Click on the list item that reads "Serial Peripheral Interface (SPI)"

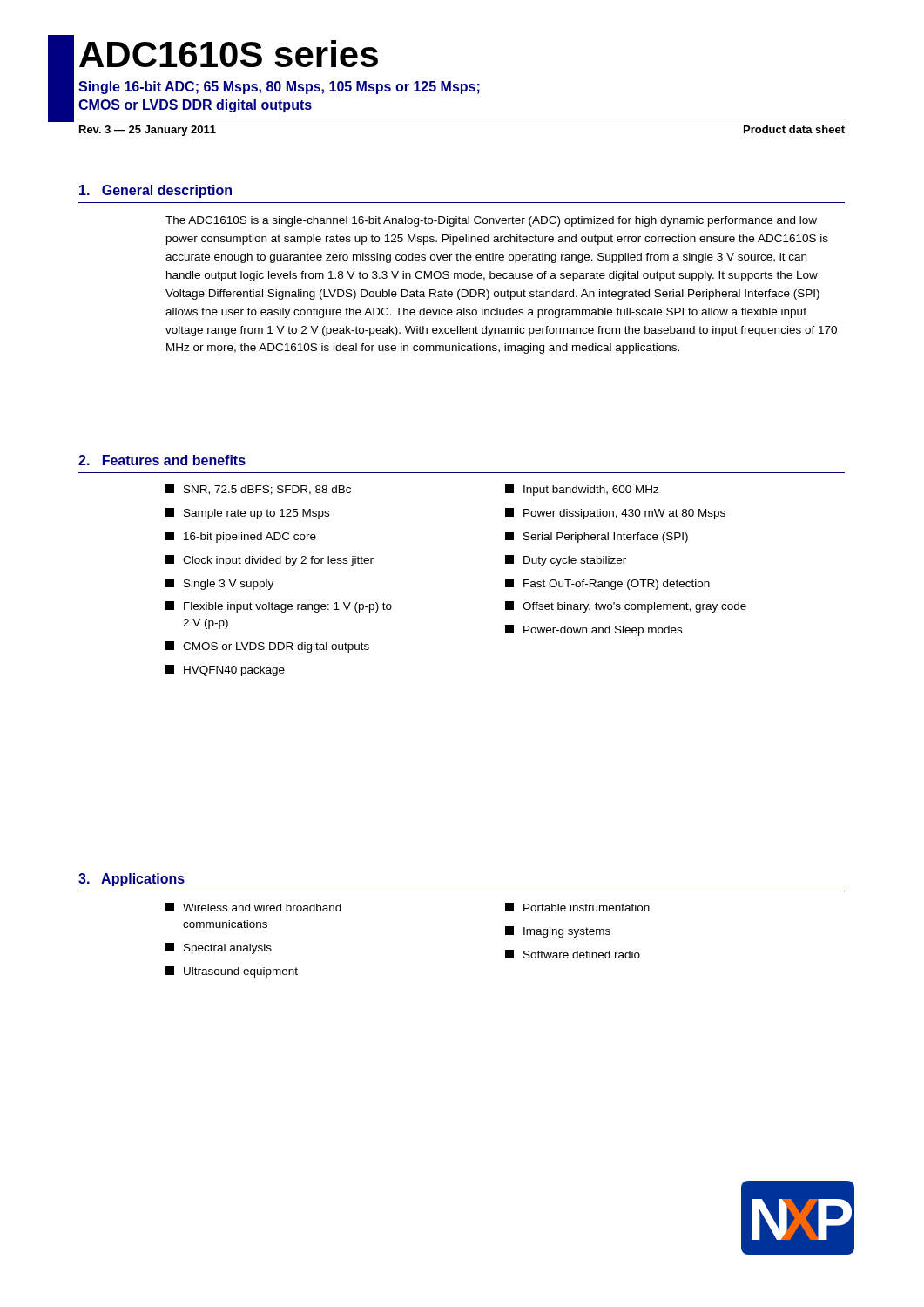click(x=675, y=537)
